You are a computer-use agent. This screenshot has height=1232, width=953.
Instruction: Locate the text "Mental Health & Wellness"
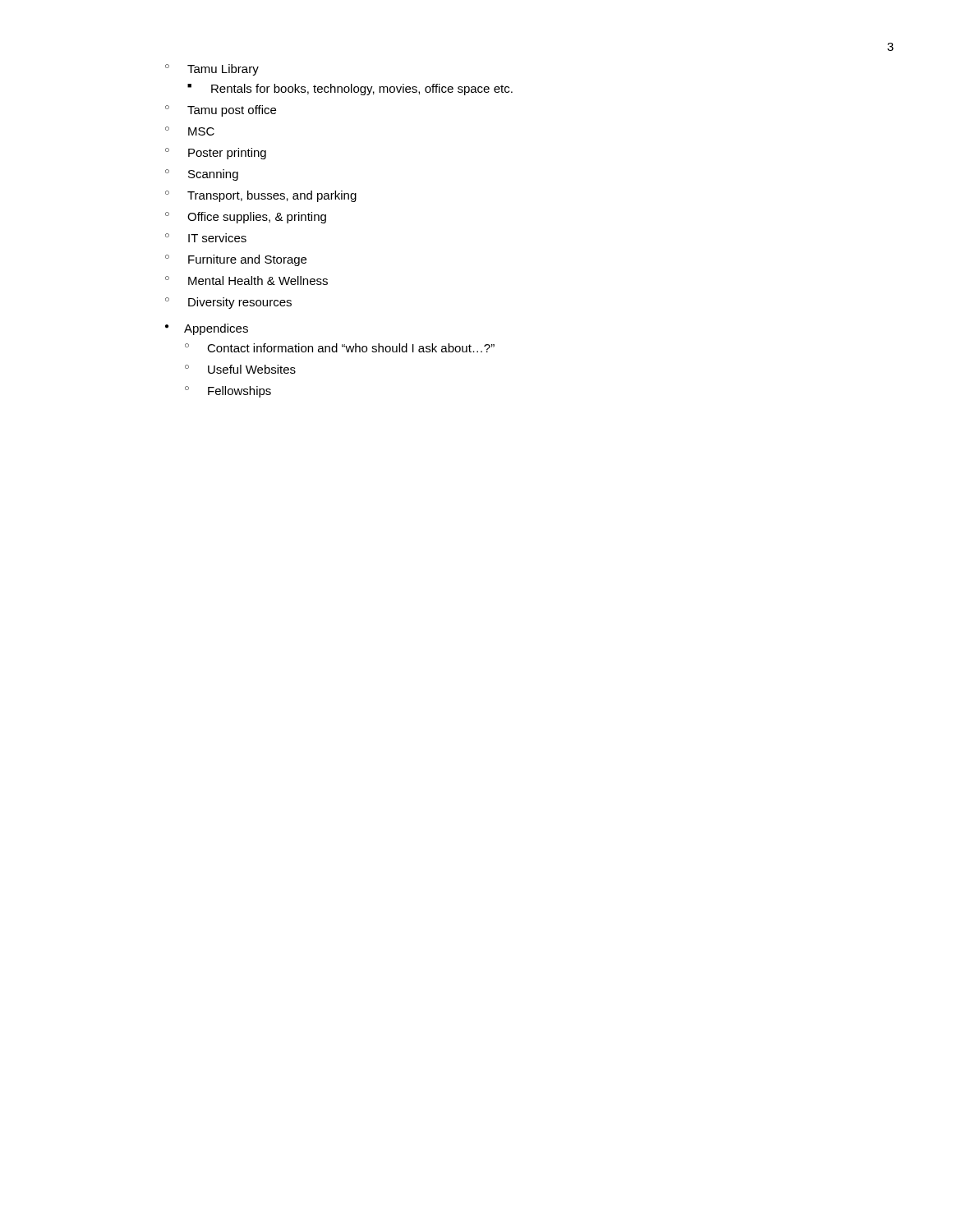click(246, 280)
